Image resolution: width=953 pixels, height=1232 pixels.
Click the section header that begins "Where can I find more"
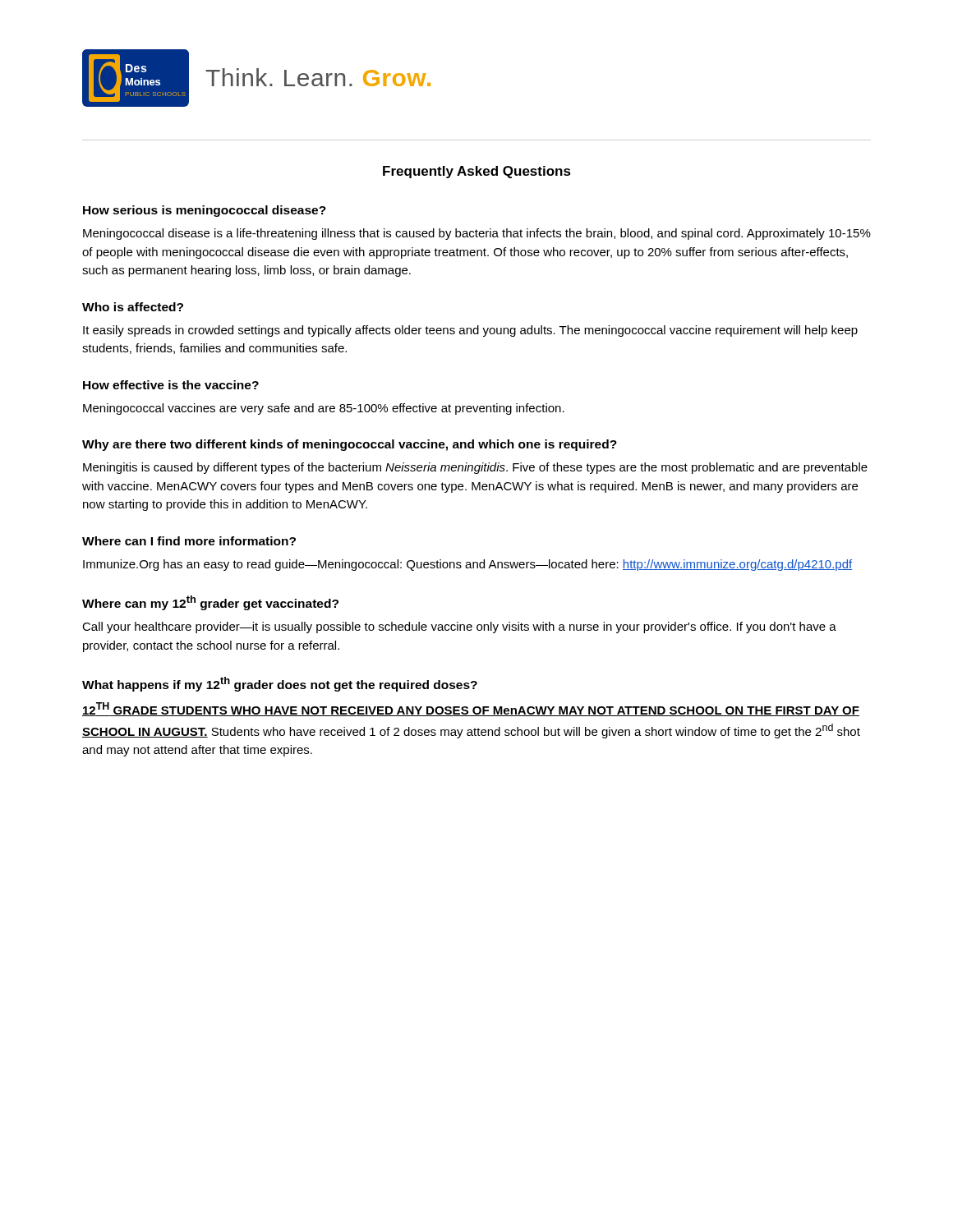pos(189,540)
